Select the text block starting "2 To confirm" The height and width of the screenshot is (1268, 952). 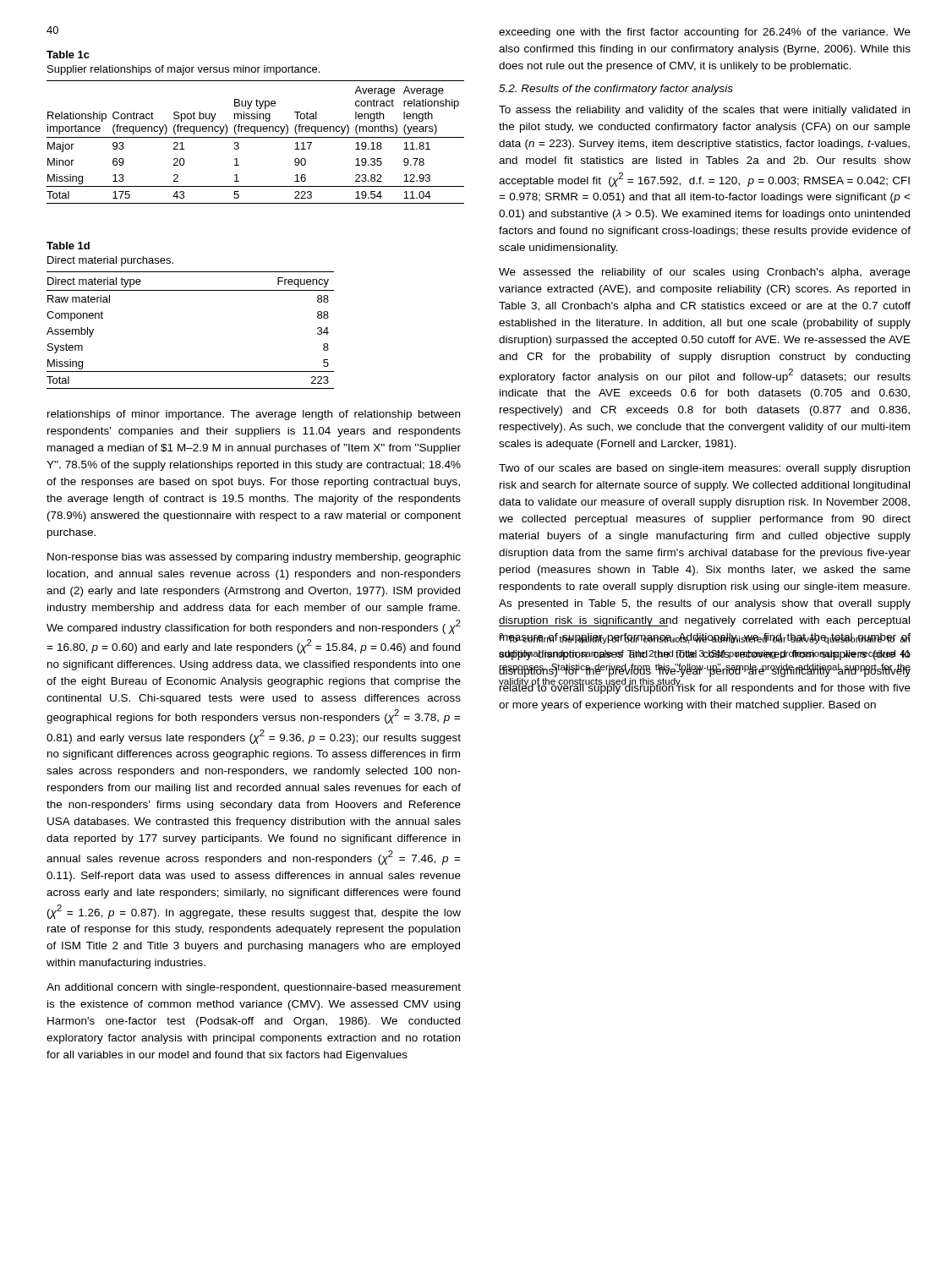point(705,659)
